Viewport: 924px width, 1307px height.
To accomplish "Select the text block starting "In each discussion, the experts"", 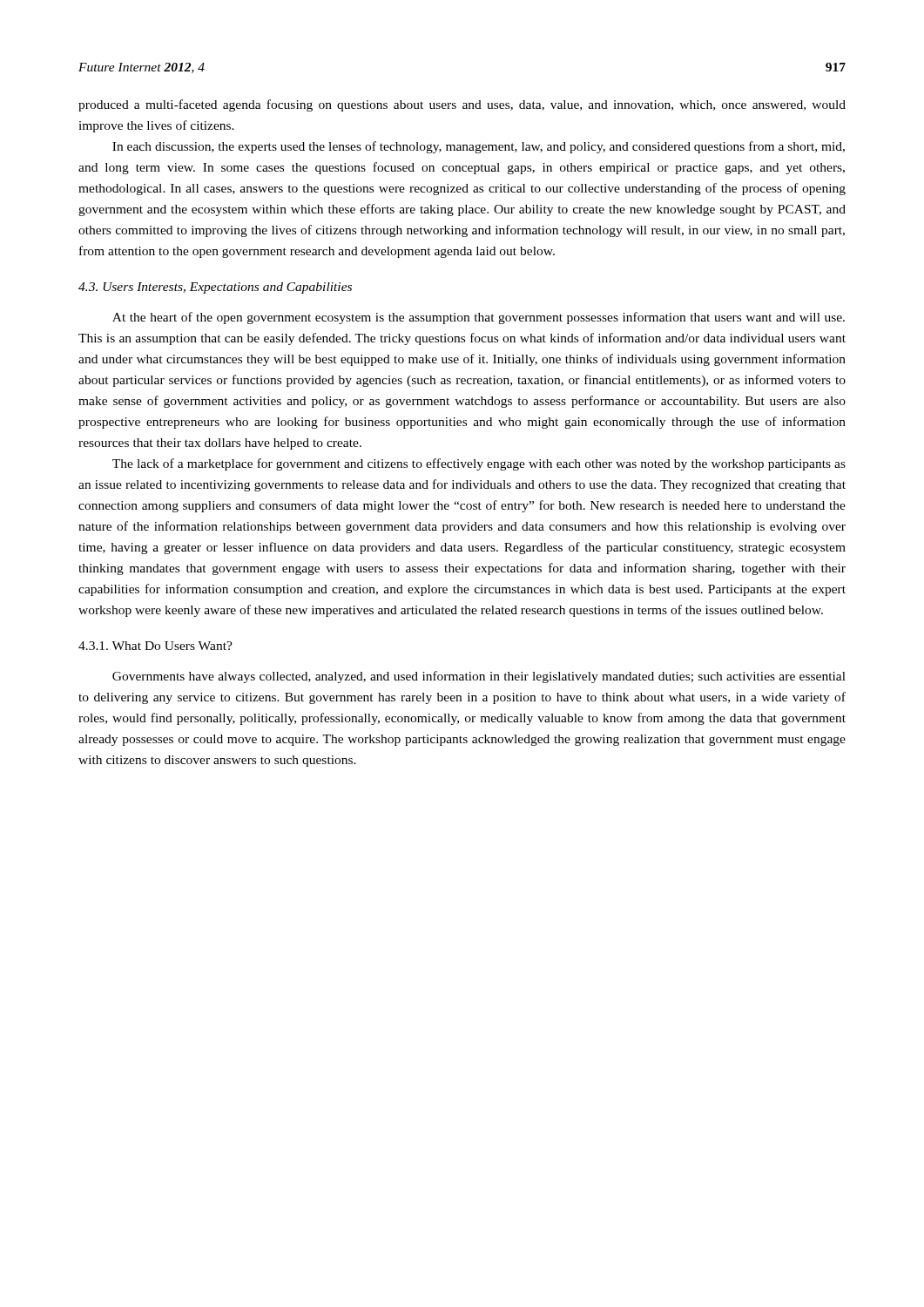I will coord(462,199).
